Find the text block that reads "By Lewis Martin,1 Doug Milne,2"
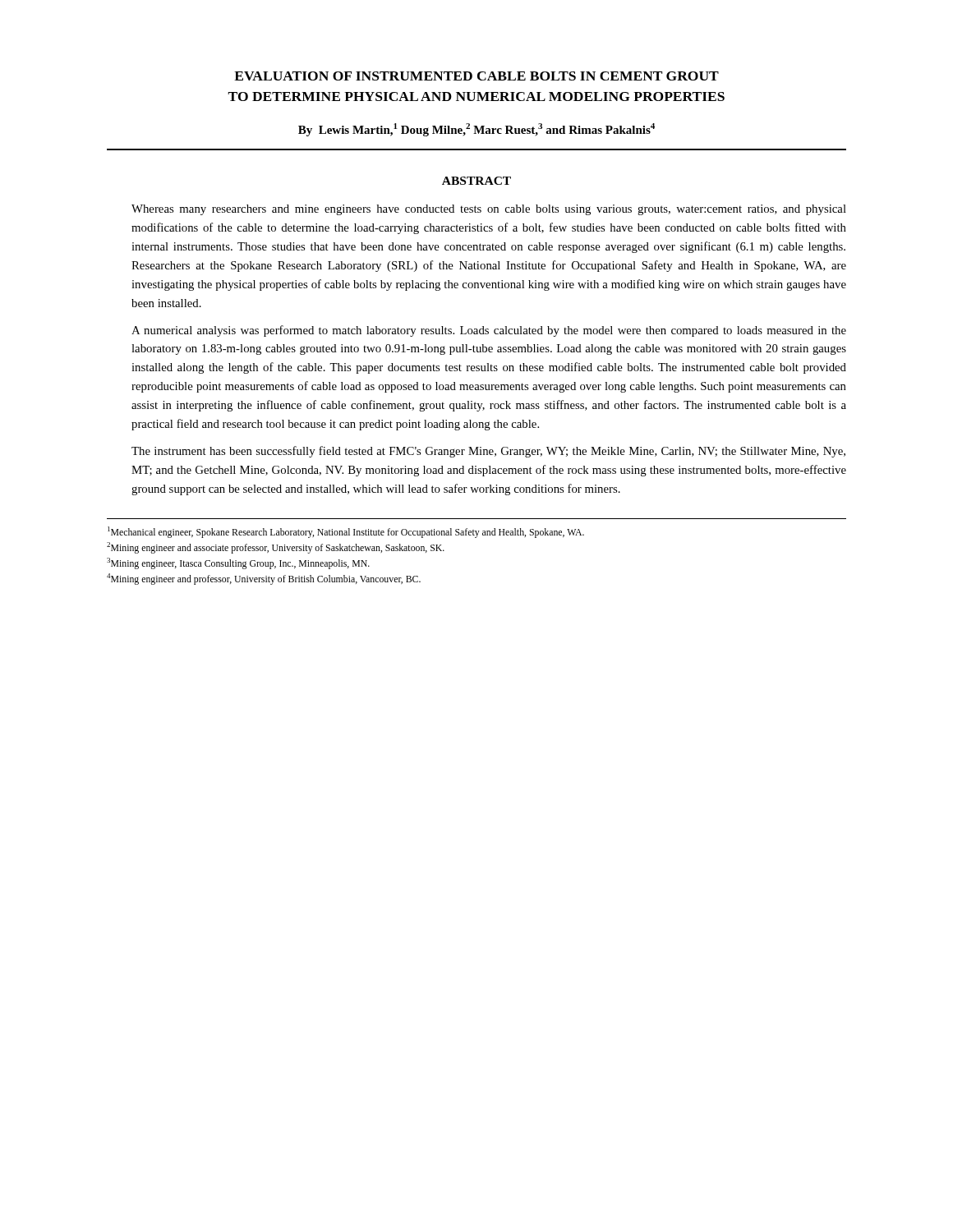 (476, 129)
